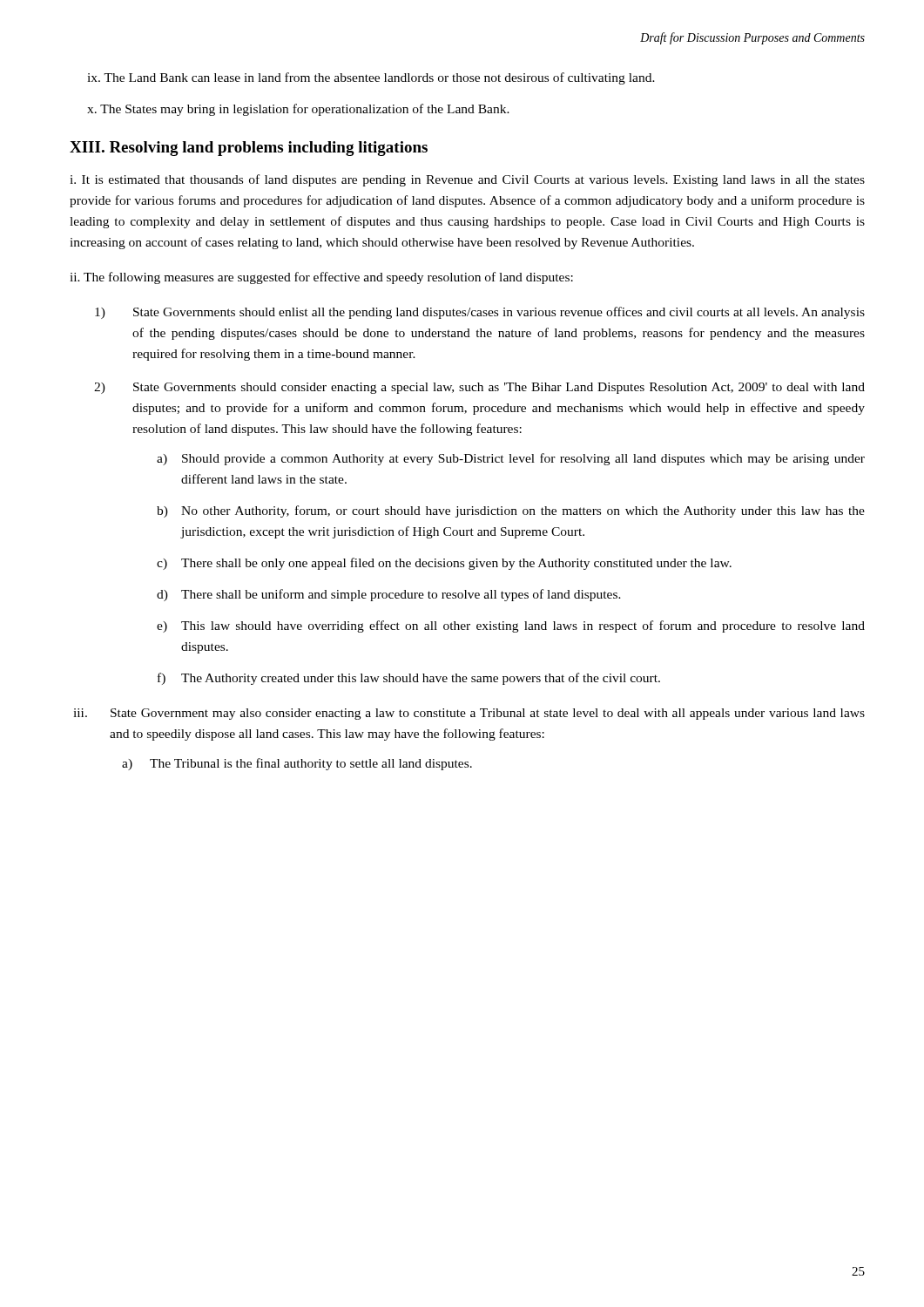This screenshot has width=924, height=1307.
Task: Select the block starting "a) The Tribunal is the final authority to"
Action: 297,764
